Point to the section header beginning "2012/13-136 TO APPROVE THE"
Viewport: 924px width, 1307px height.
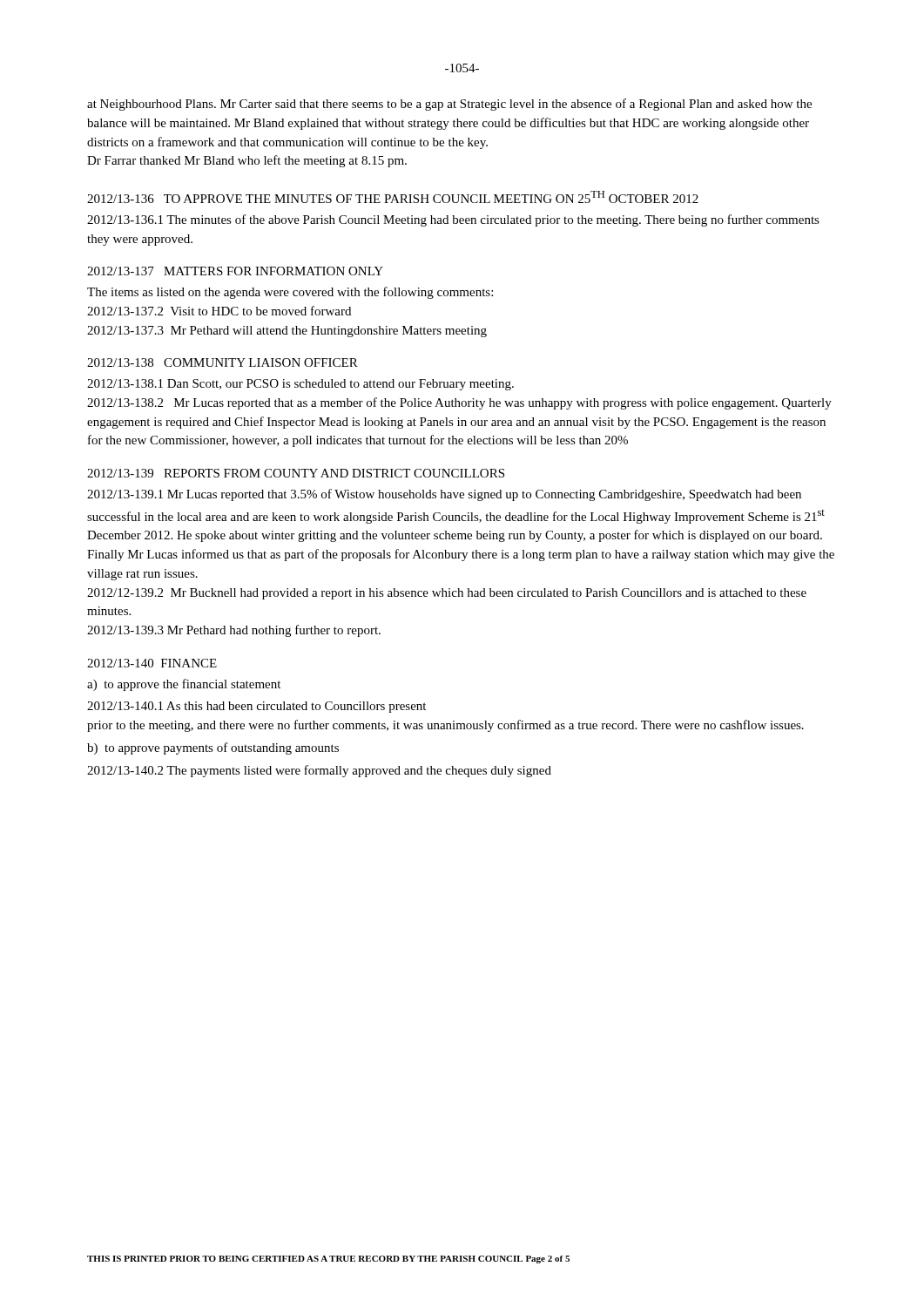[393, 197]
